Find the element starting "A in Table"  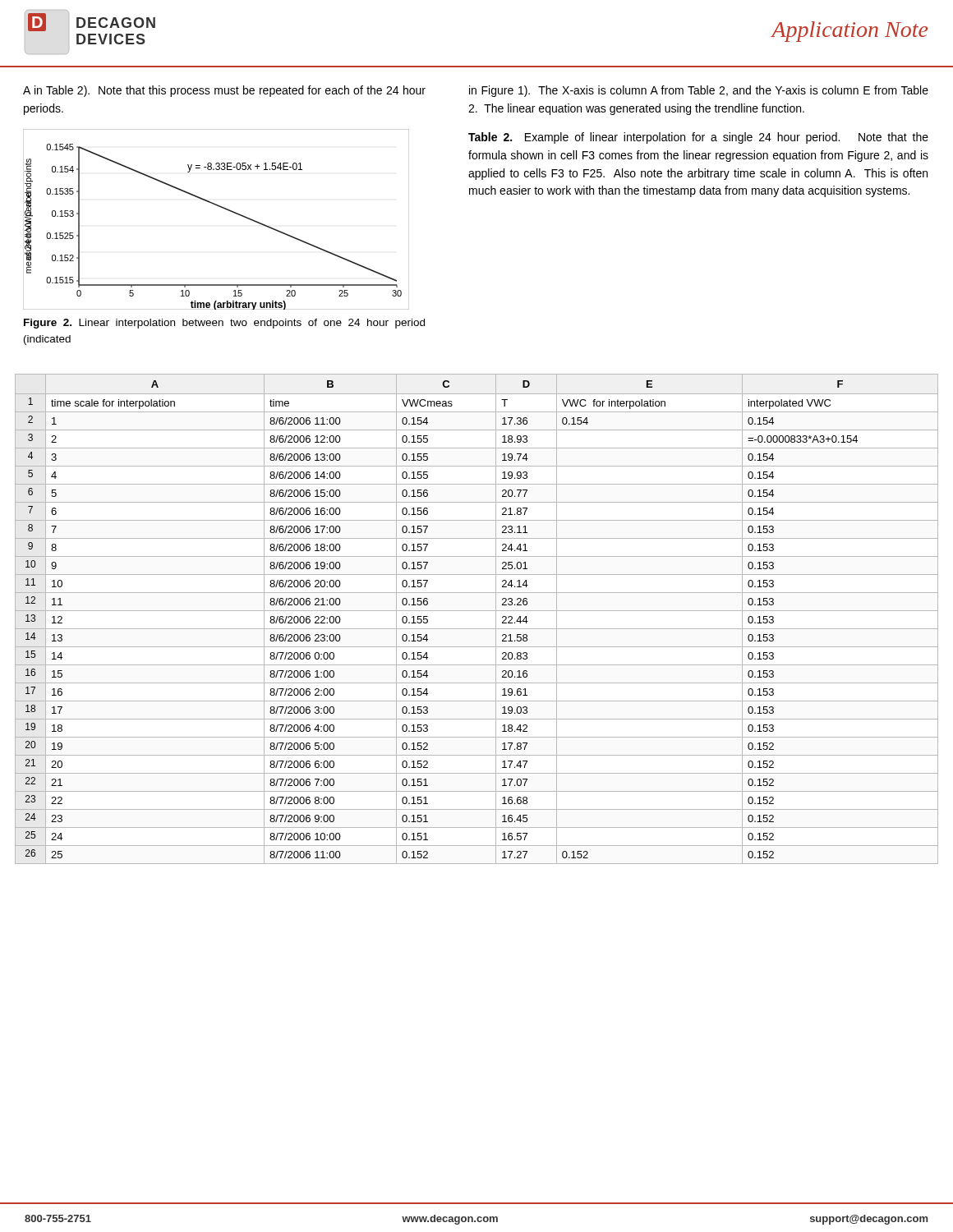pos(224,99)
